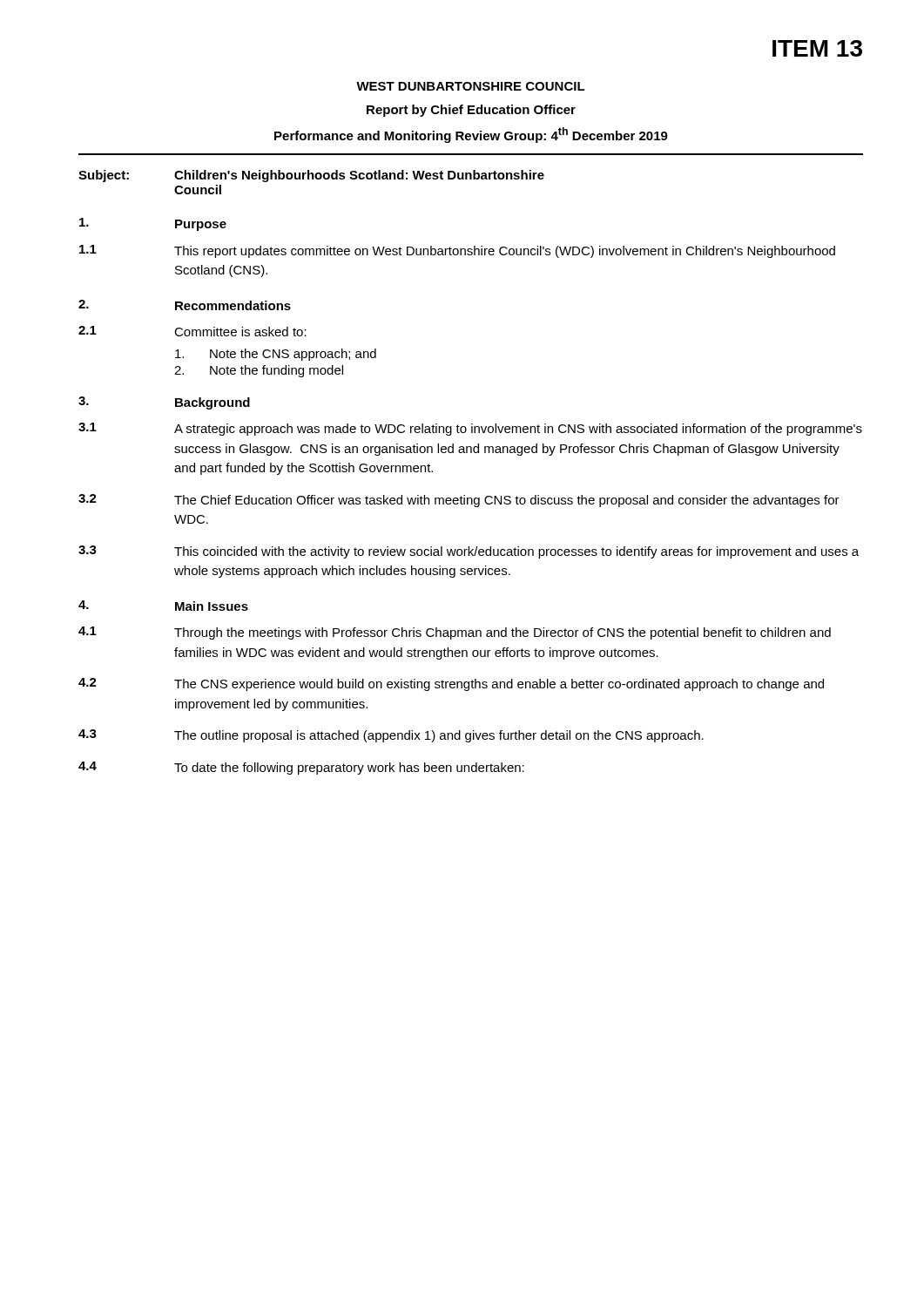The image size is (924, 1307).
Task: Click on the list item that says "Note the CNS approach; and"
Action: pos(275,353)
